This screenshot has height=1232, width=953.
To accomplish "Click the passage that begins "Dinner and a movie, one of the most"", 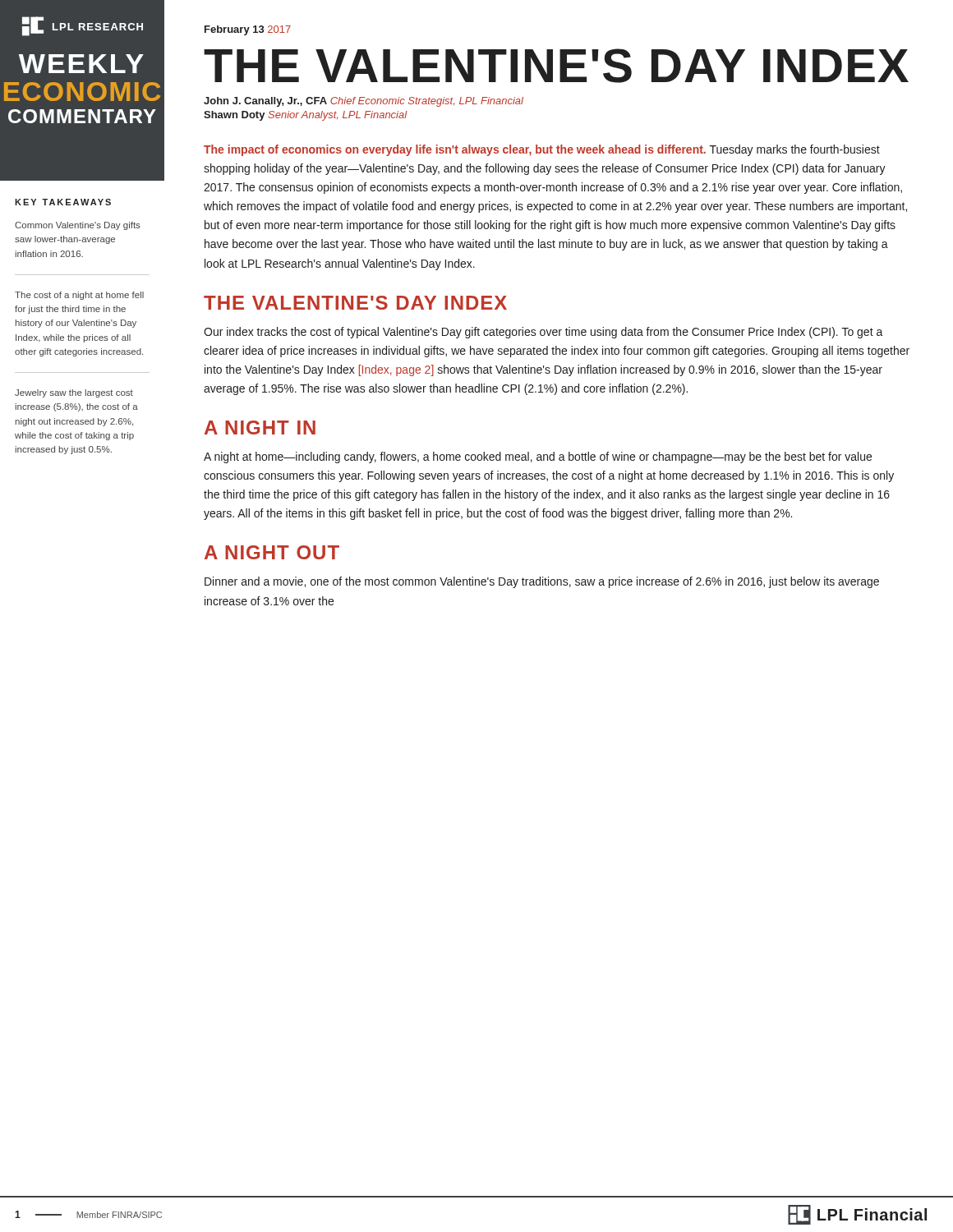I will [x=542, y=591].
